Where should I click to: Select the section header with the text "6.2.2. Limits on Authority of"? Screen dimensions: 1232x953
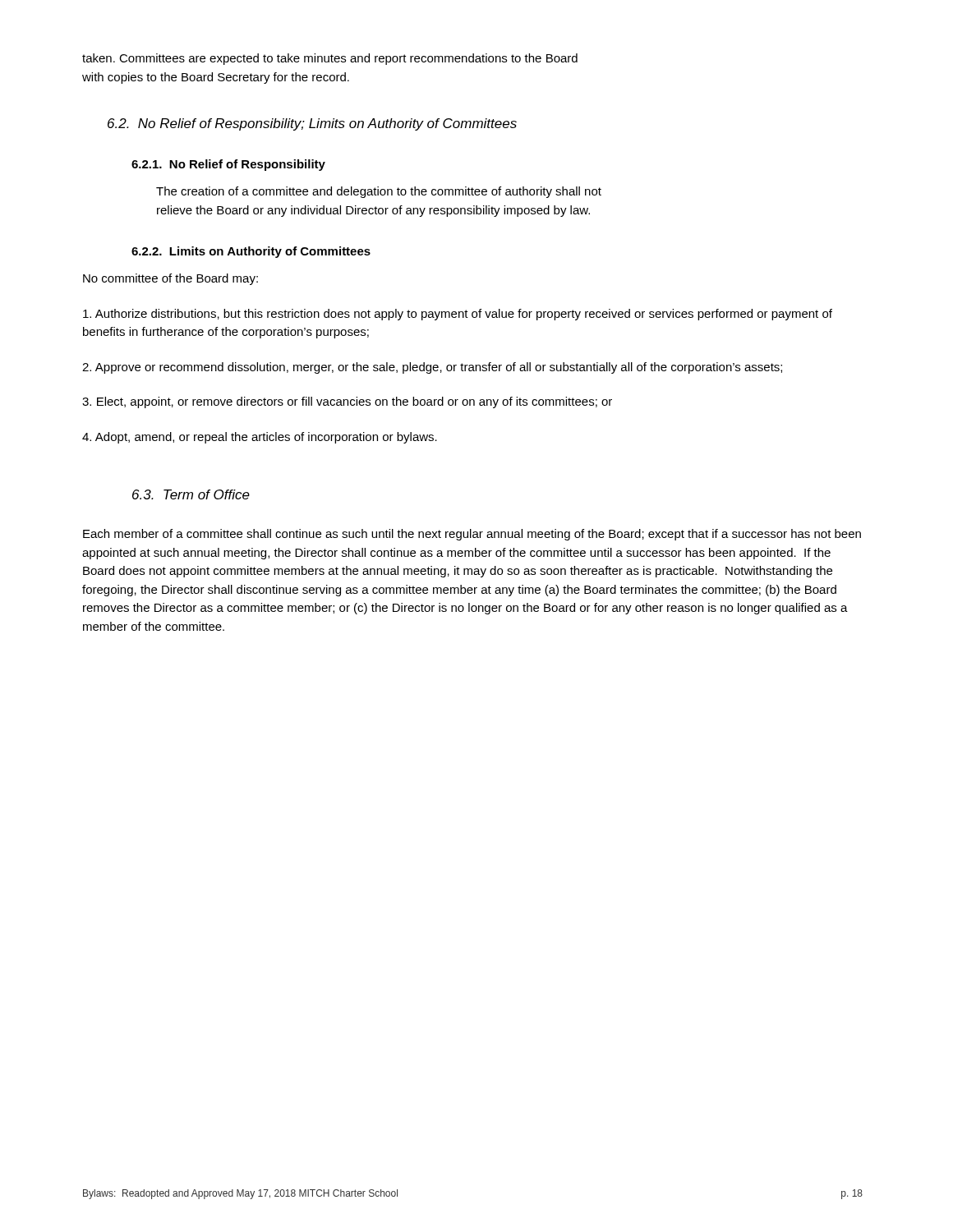(x=251, y=252)
